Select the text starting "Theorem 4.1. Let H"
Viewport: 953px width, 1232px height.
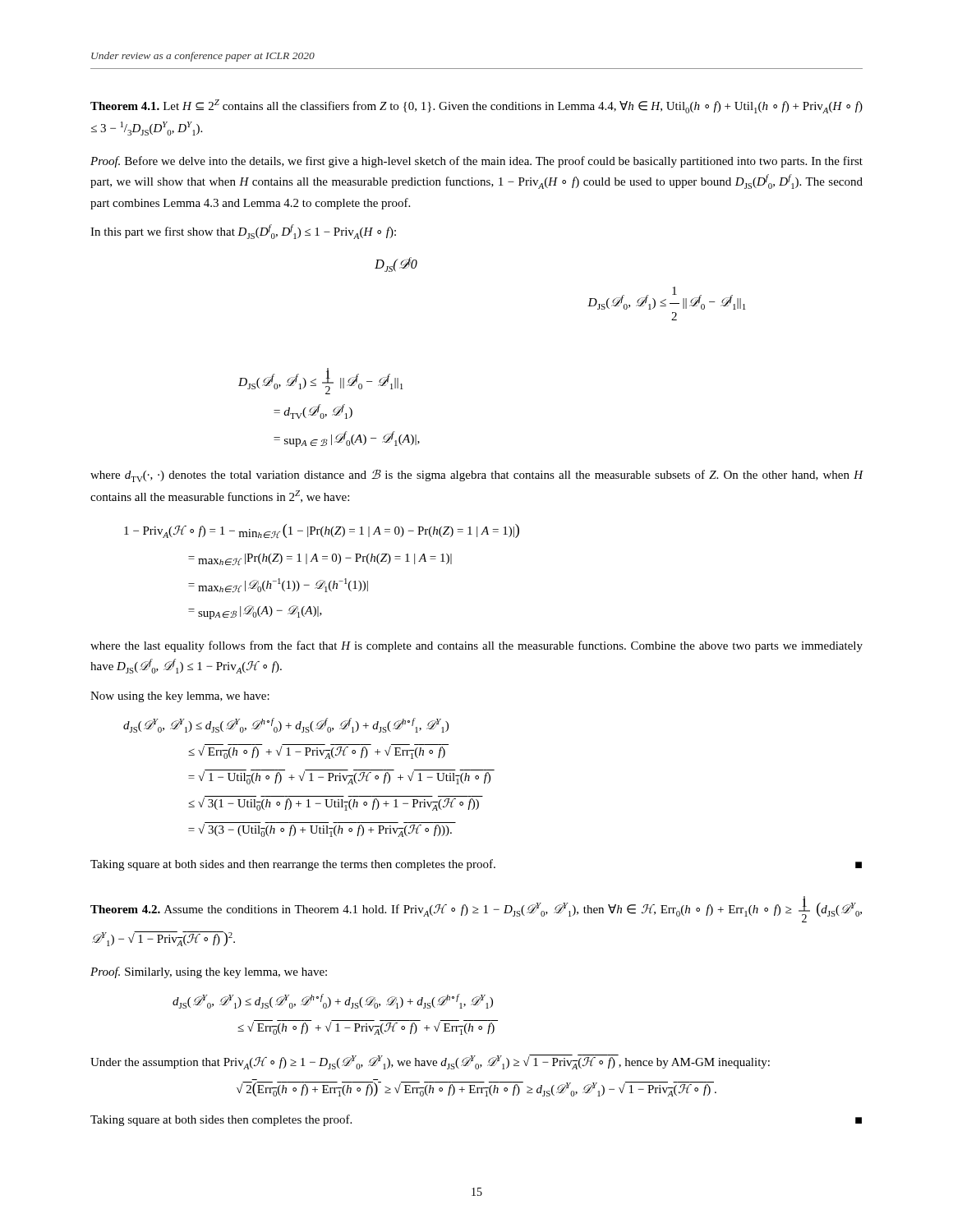pos(476,117)
